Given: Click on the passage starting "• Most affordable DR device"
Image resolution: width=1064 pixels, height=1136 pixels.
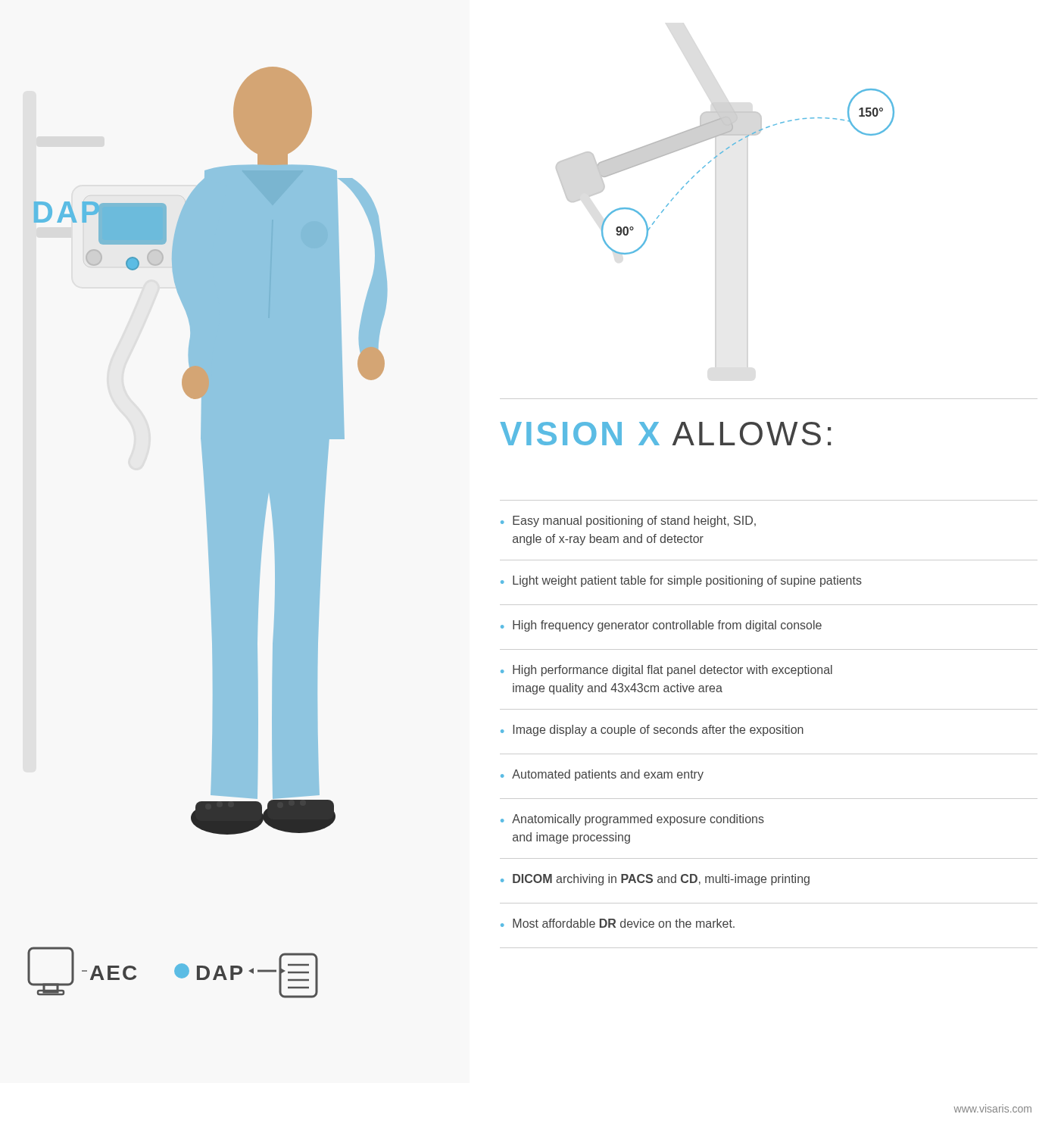Looking at the screenshot, I should 618,925.
